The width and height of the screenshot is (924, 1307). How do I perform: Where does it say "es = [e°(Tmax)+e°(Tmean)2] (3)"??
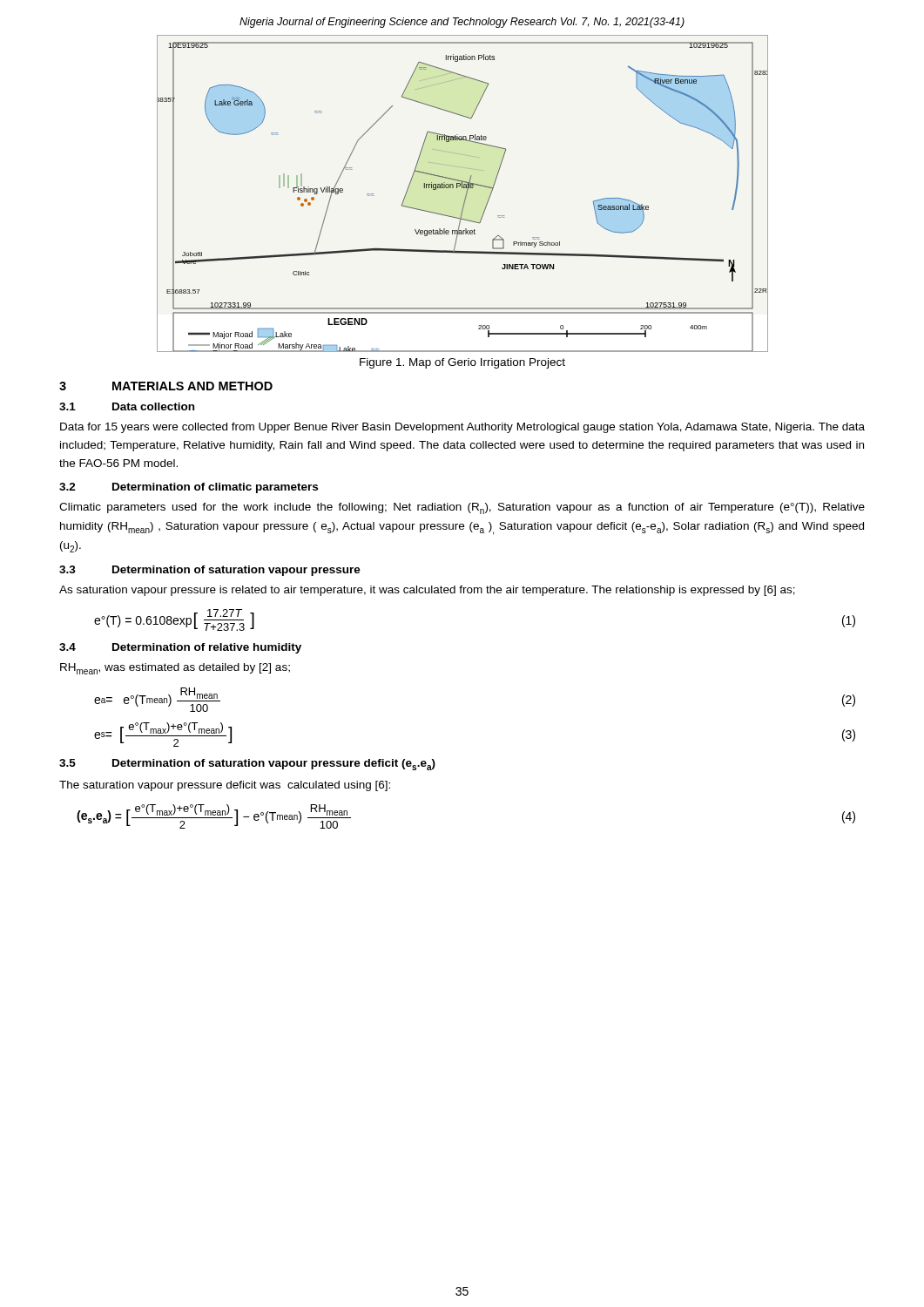[175, 736]
